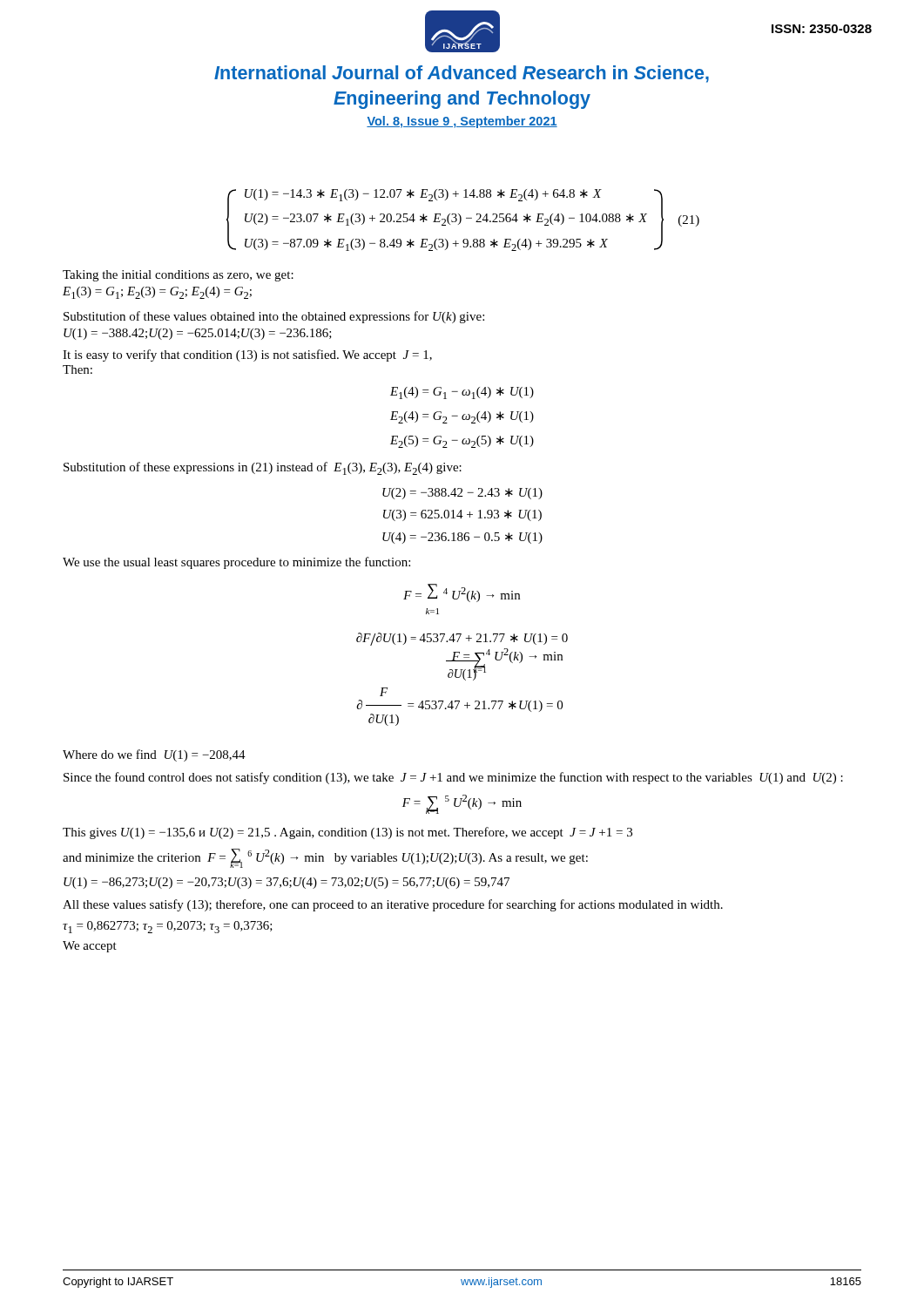The image size is (924, 1307).
Task: Find the formula that says "E1(4) = G1"
Action: pos(462,417)
